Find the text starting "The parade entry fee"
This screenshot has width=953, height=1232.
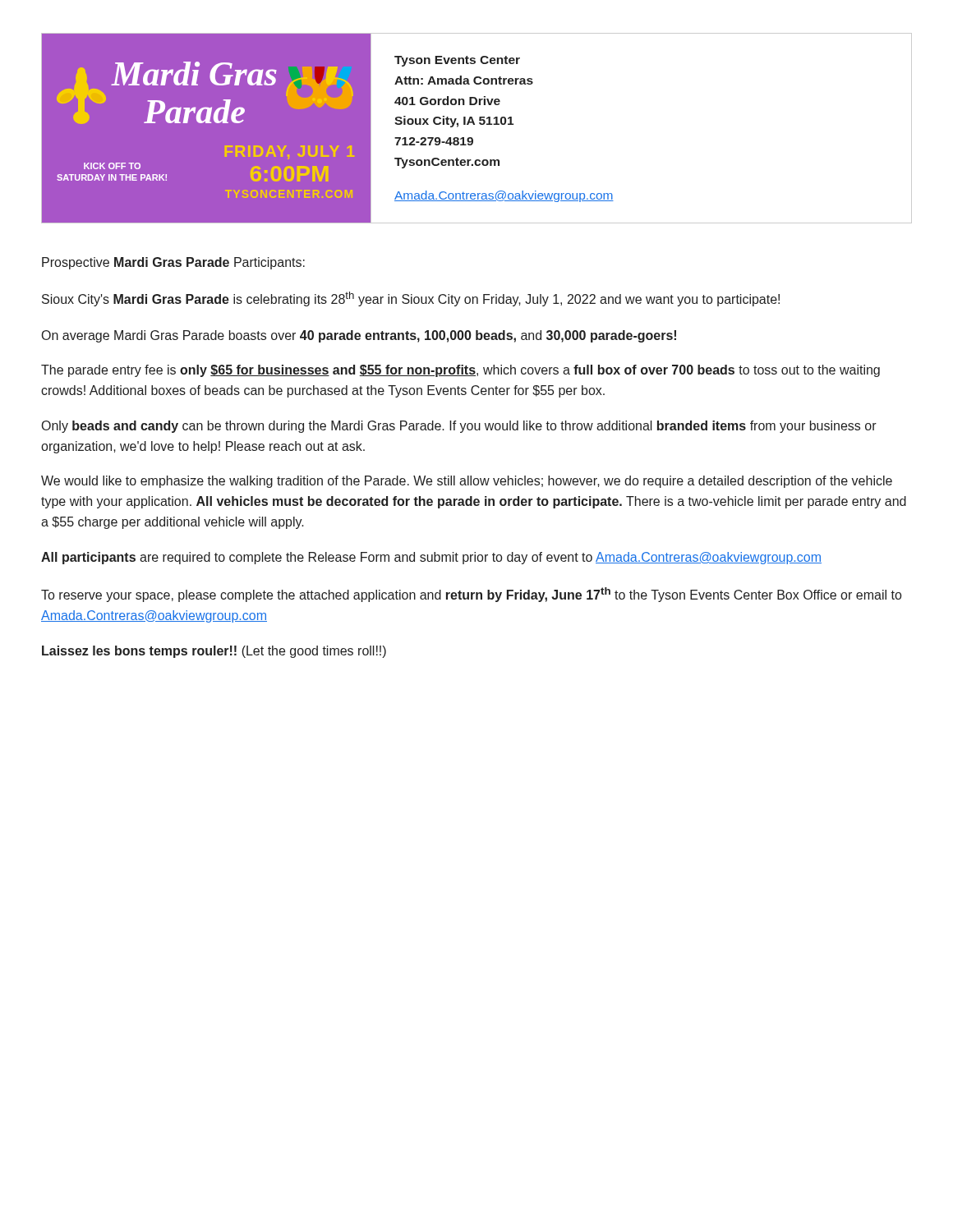476,381
